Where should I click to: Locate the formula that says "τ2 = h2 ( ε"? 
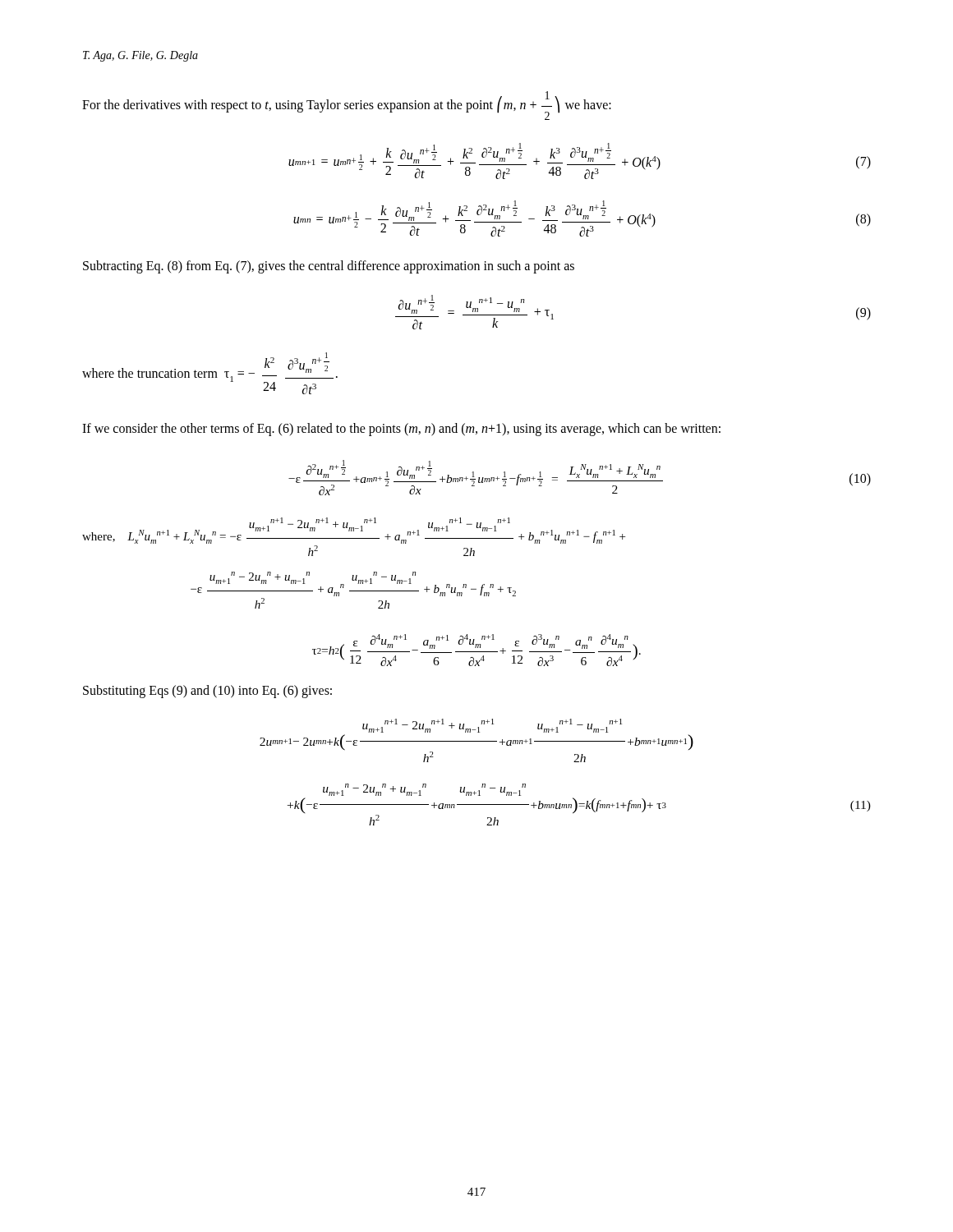pos(476,651)
